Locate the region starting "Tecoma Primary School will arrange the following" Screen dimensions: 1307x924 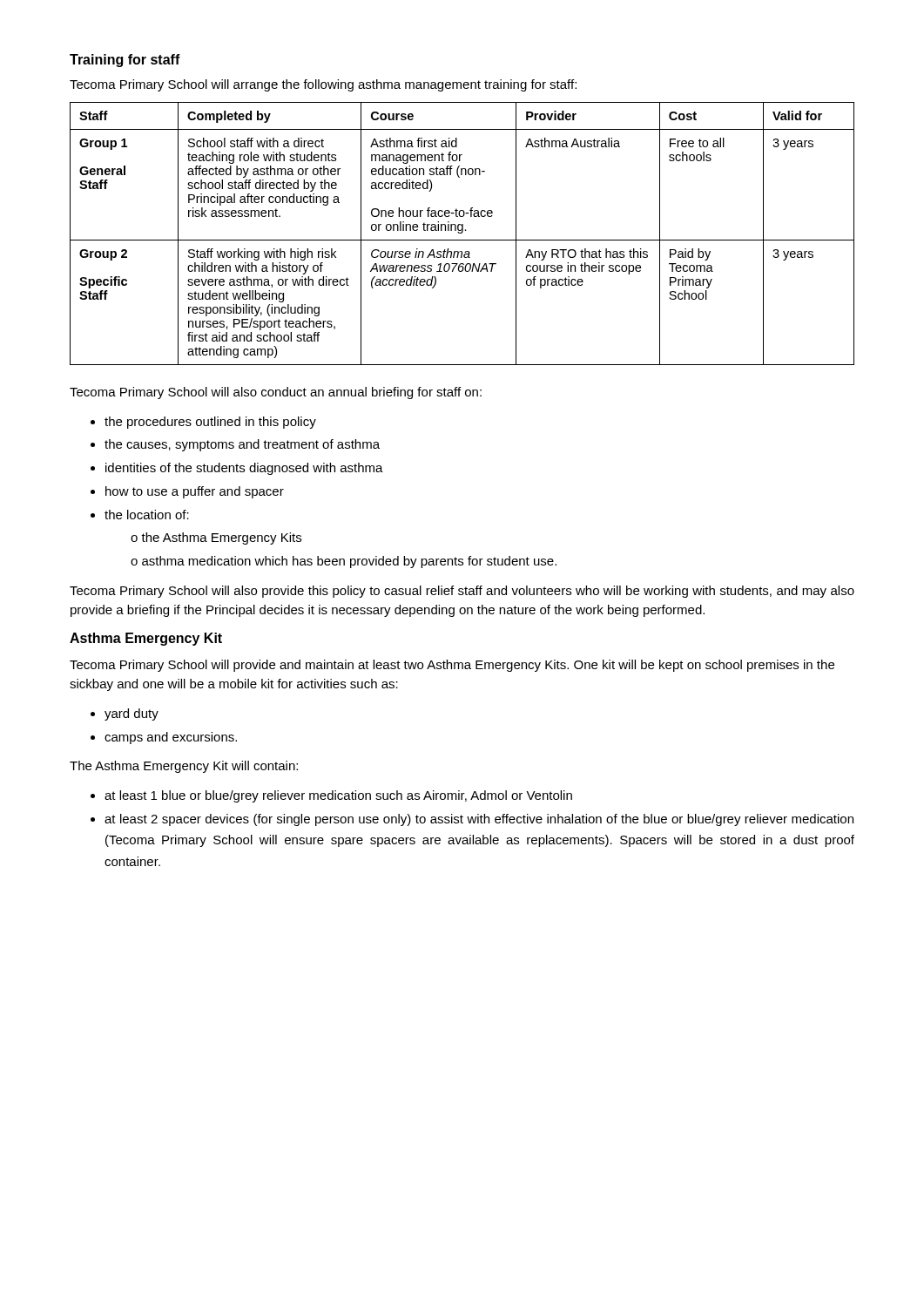tap(324, 84)
